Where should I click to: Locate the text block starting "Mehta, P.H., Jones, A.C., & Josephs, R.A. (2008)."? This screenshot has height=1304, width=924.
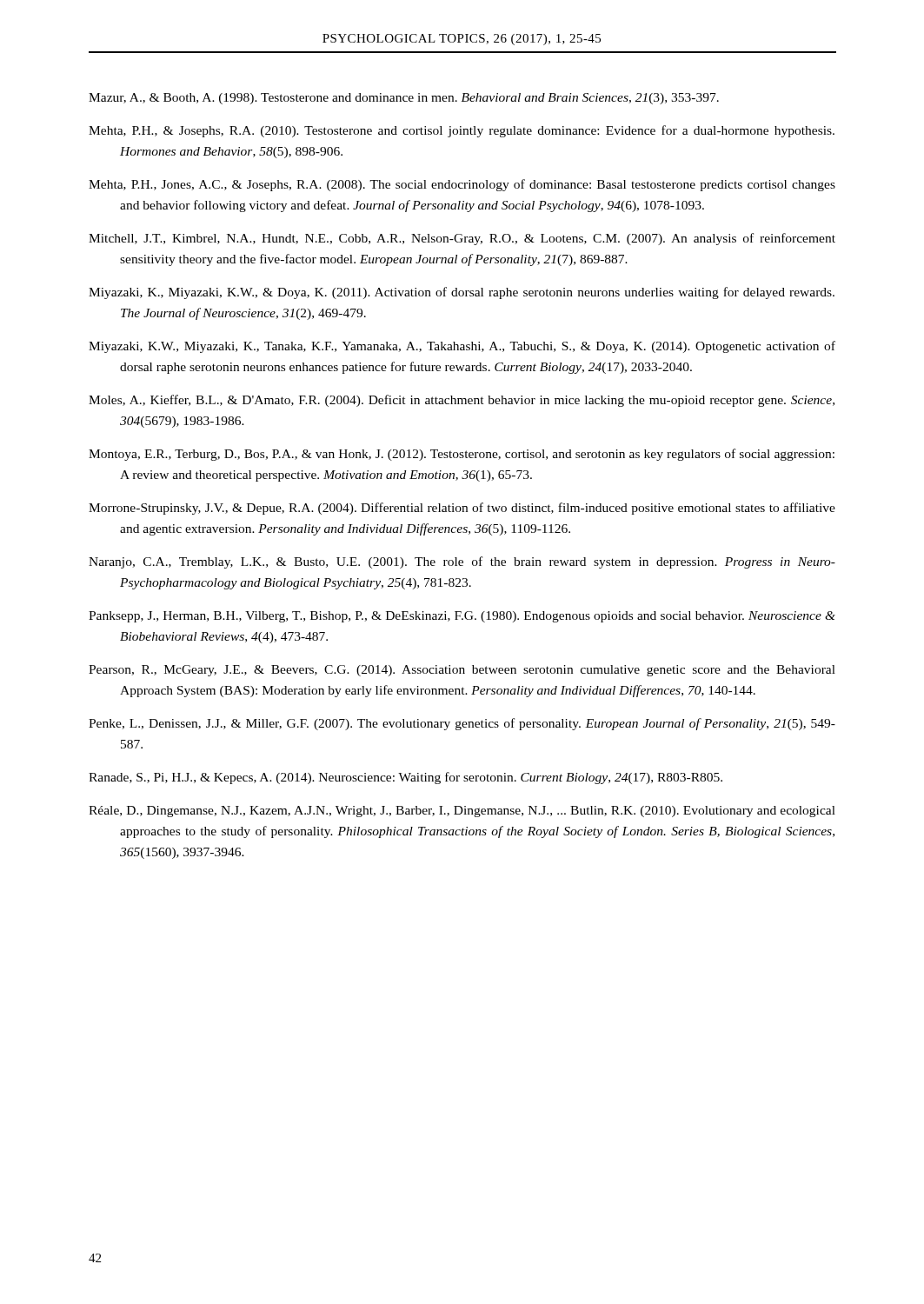[x=462, y=194]
